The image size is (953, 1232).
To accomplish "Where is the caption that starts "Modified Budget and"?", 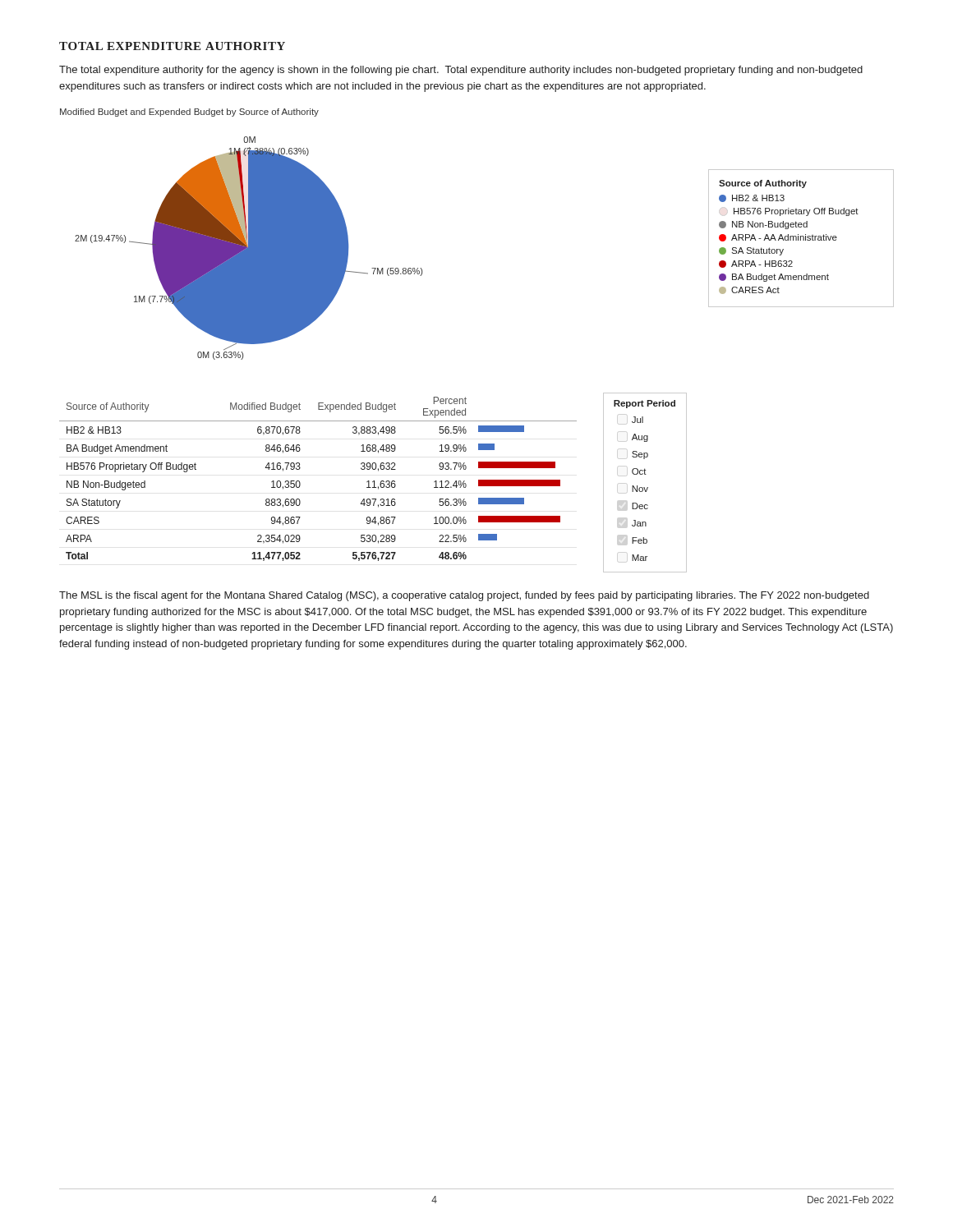I will (x=189, y=112).
